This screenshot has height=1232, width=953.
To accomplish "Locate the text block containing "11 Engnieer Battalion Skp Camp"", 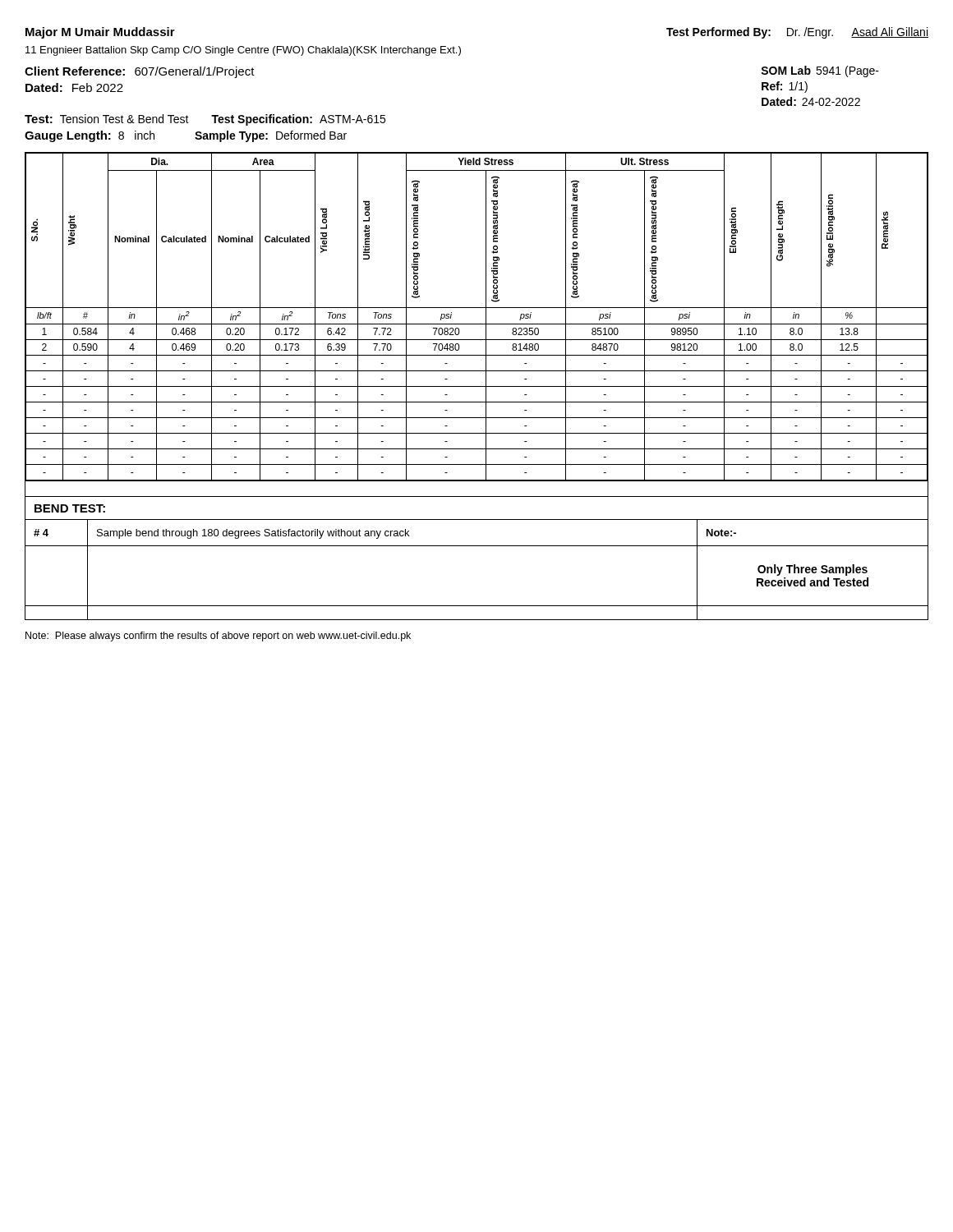I will (x=243, y=50).
